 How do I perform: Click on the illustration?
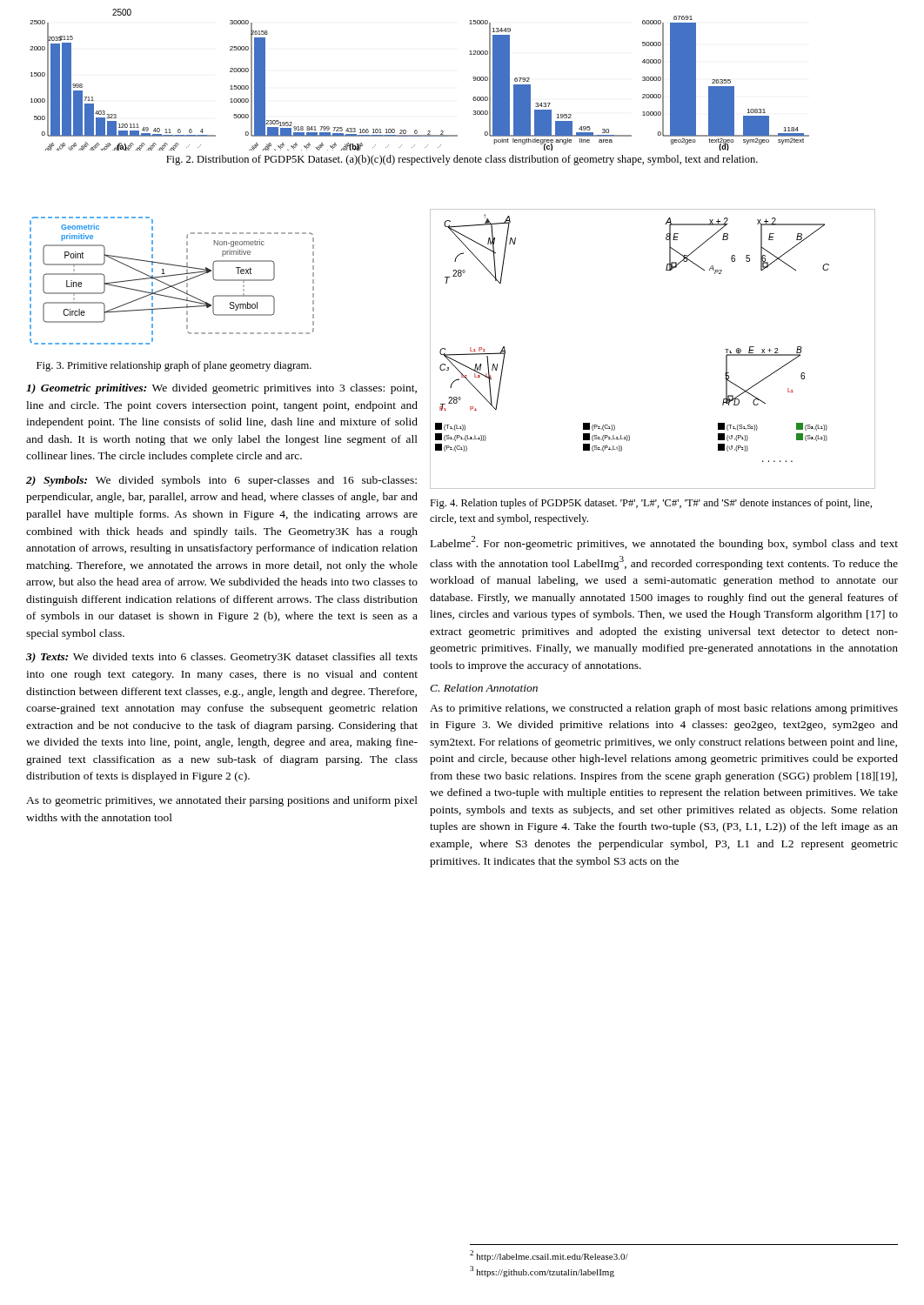coord(664,351)
